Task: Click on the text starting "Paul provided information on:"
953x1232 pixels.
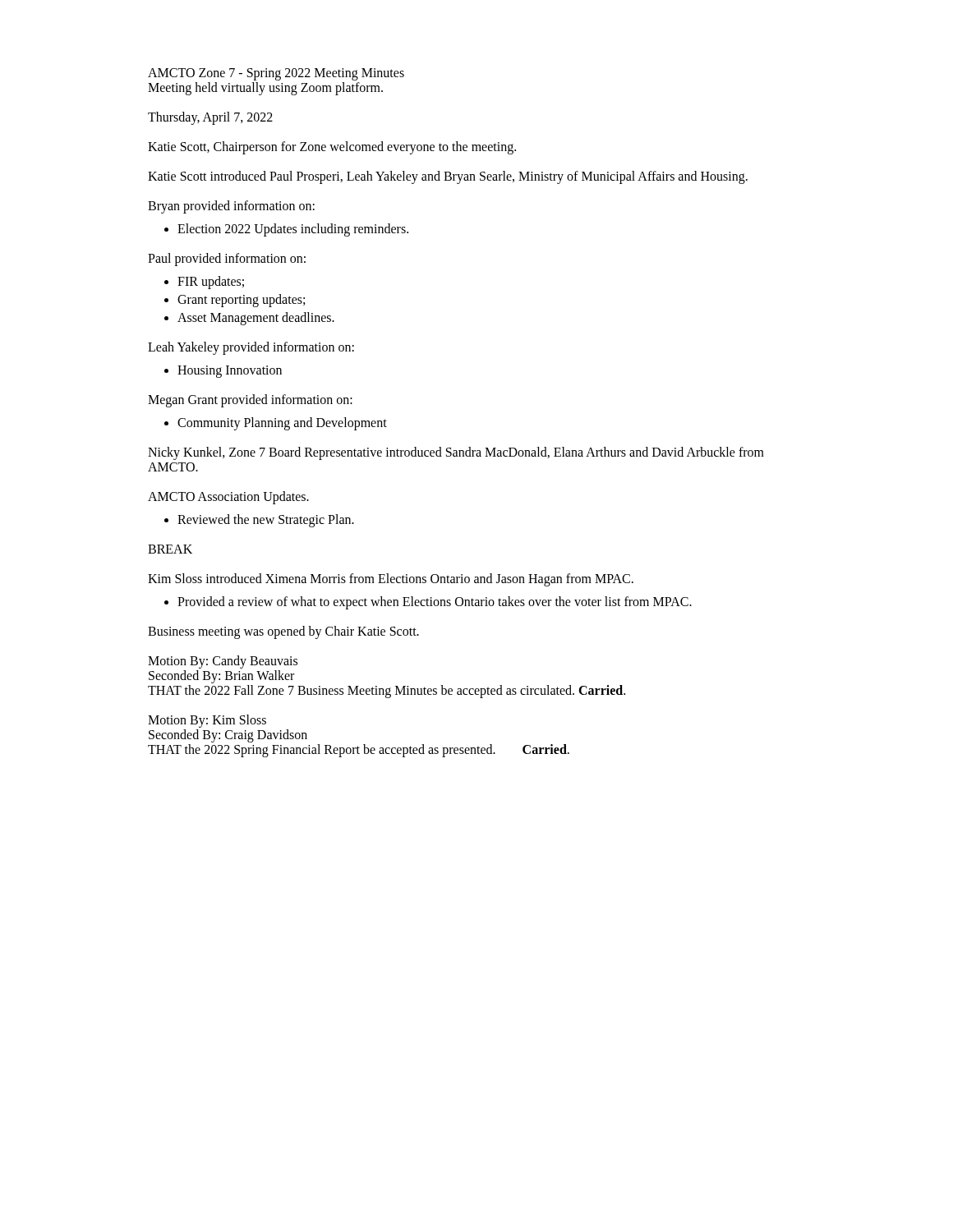Action: (x=227, y=258)
